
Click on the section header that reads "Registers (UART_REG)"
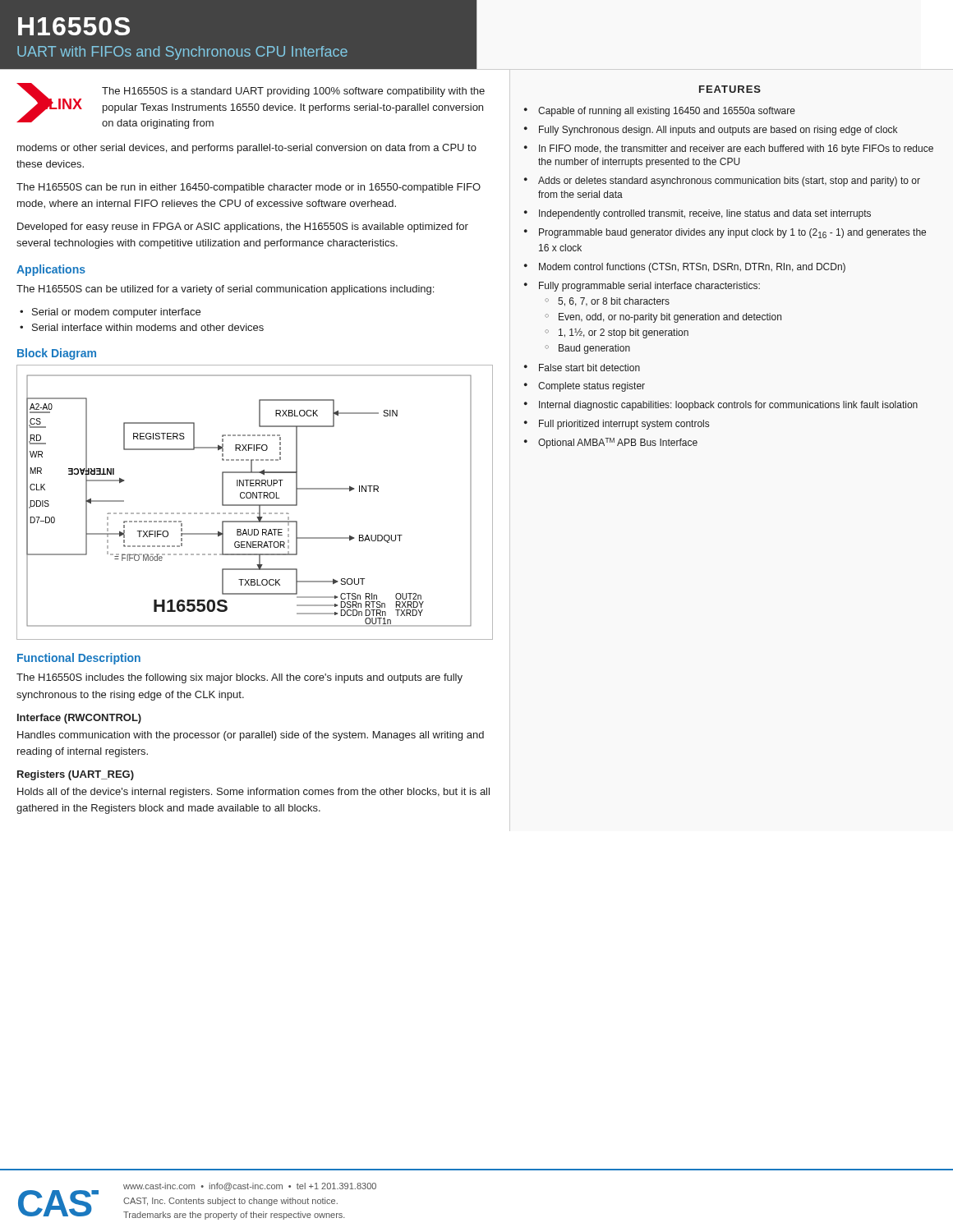(75, 774)
